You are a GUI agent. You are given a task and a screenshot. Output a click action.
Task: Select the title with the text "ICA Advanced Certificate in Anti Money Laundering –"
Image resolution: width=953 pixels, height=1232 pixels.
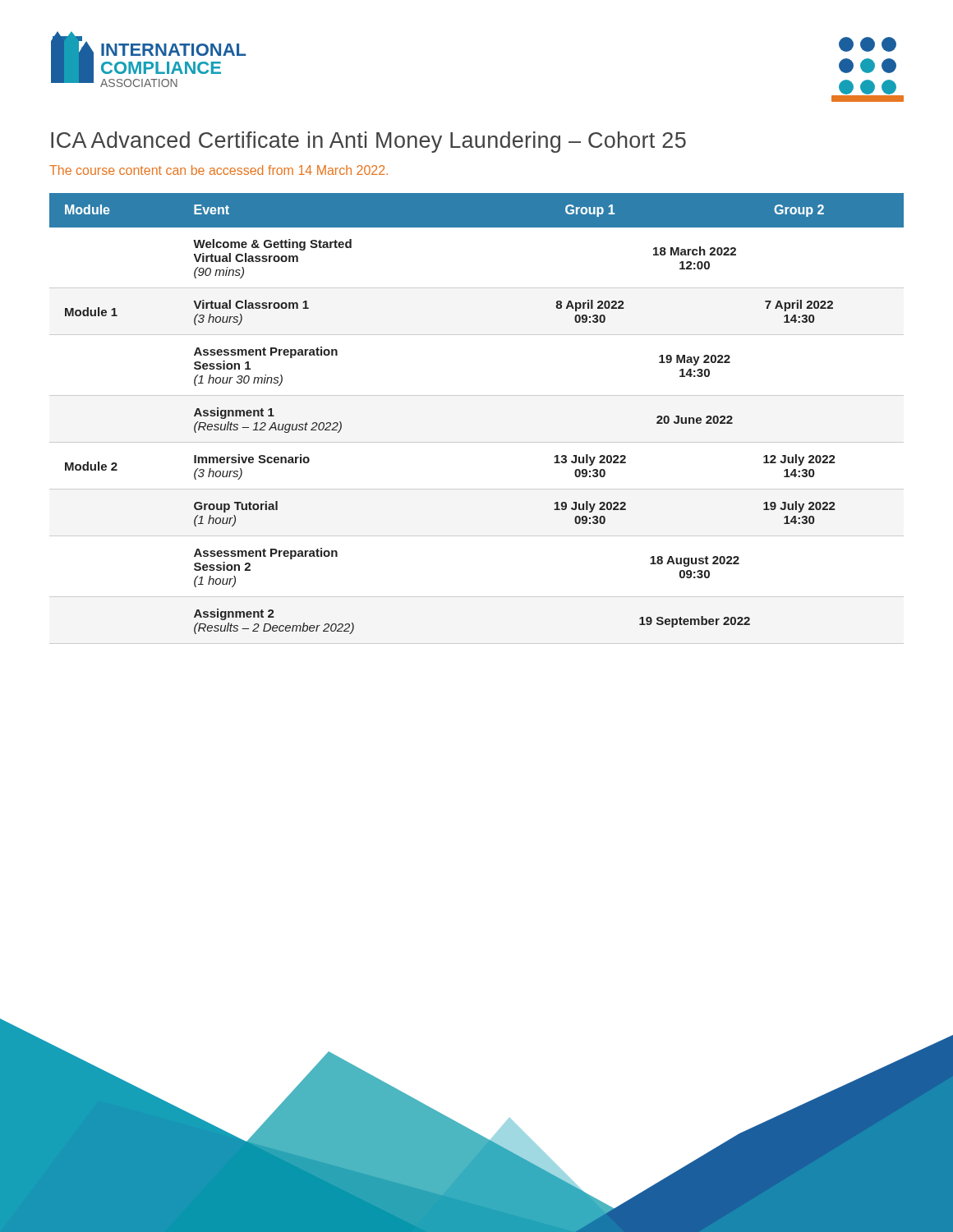click(x=368, y=140)
